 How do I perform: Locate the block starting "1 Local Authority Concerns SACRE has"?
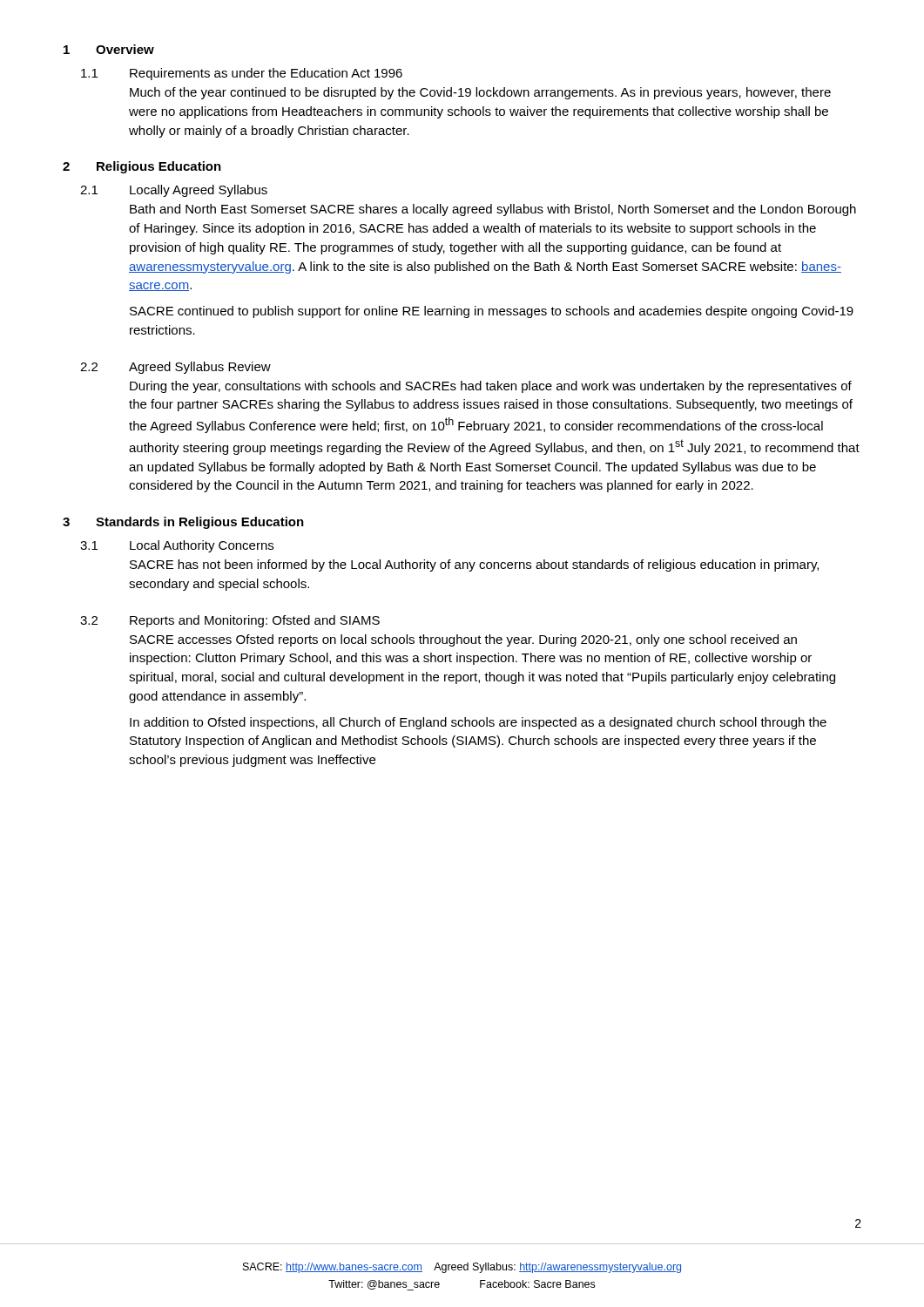[x=462, y=569]
